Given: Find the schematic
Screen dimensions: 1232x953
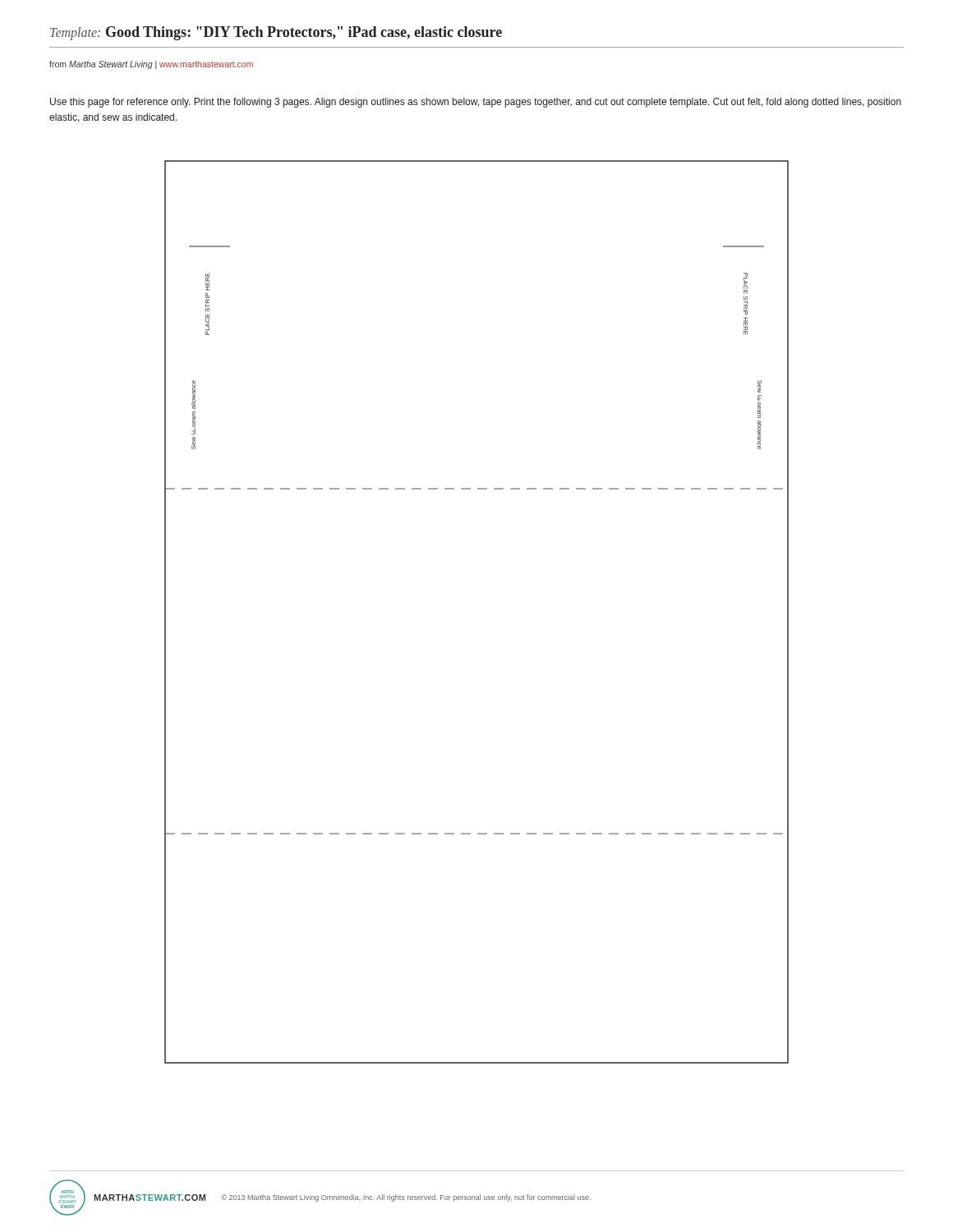Looking at the screenshot, I should tap(476, 612).
